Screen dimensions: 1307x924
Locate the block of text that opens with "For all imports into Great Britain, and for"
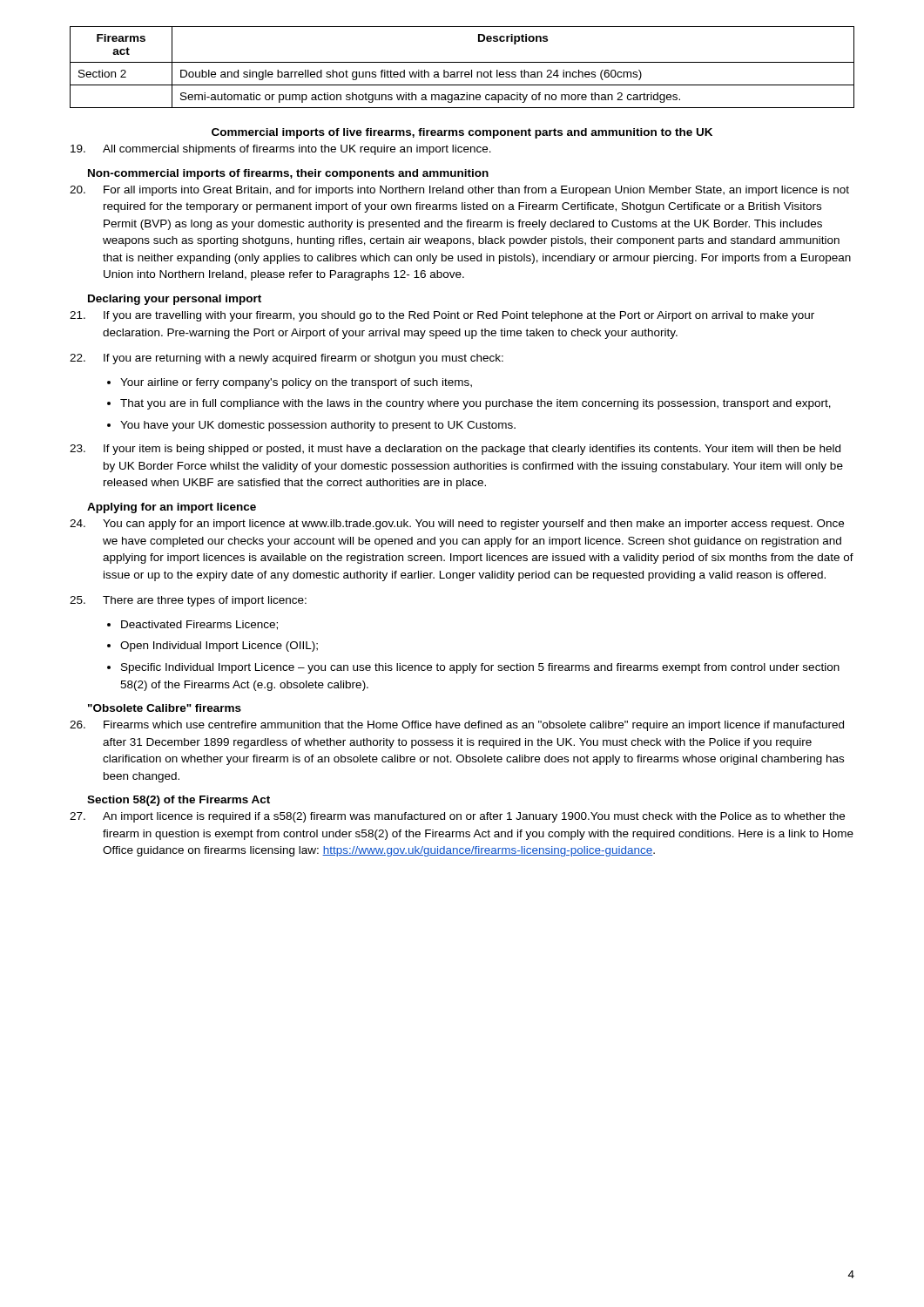tap(462, 232)
